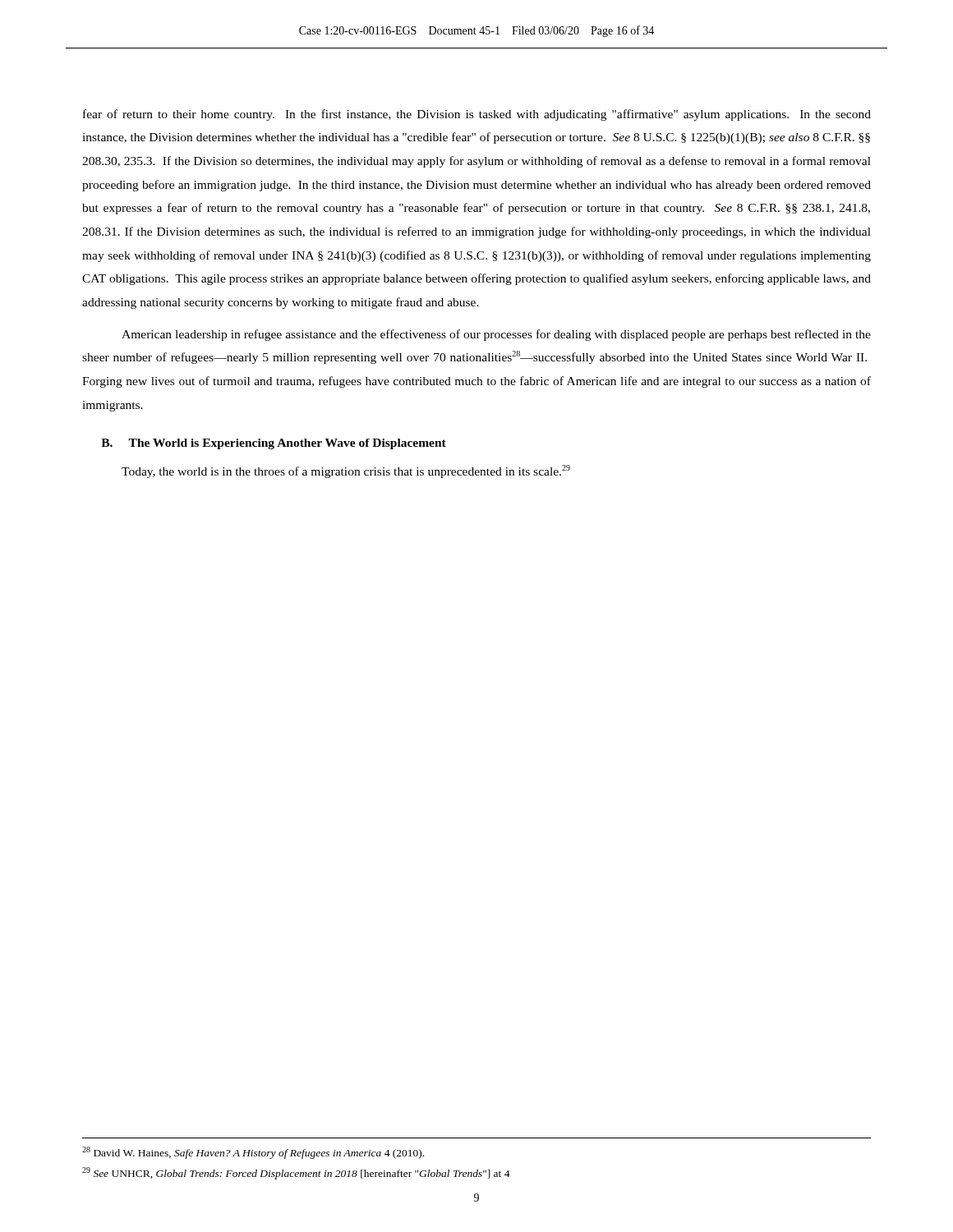953x1232 pixels.
Task: Find the block on this page that starts "fear of return to their home country."
Action: tap(476, 208)
